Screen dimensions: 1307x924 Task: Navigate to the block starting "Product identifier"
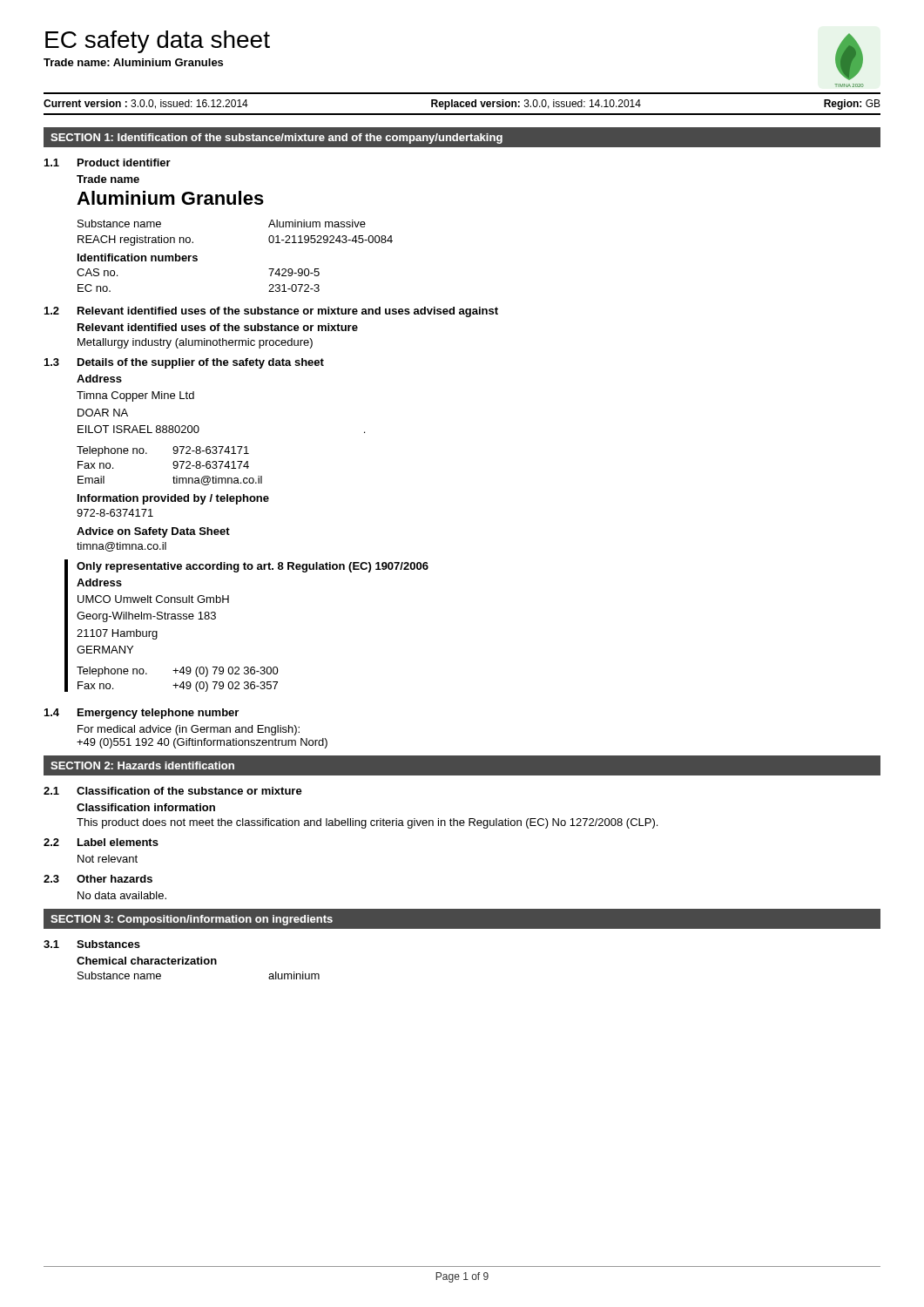123,162
